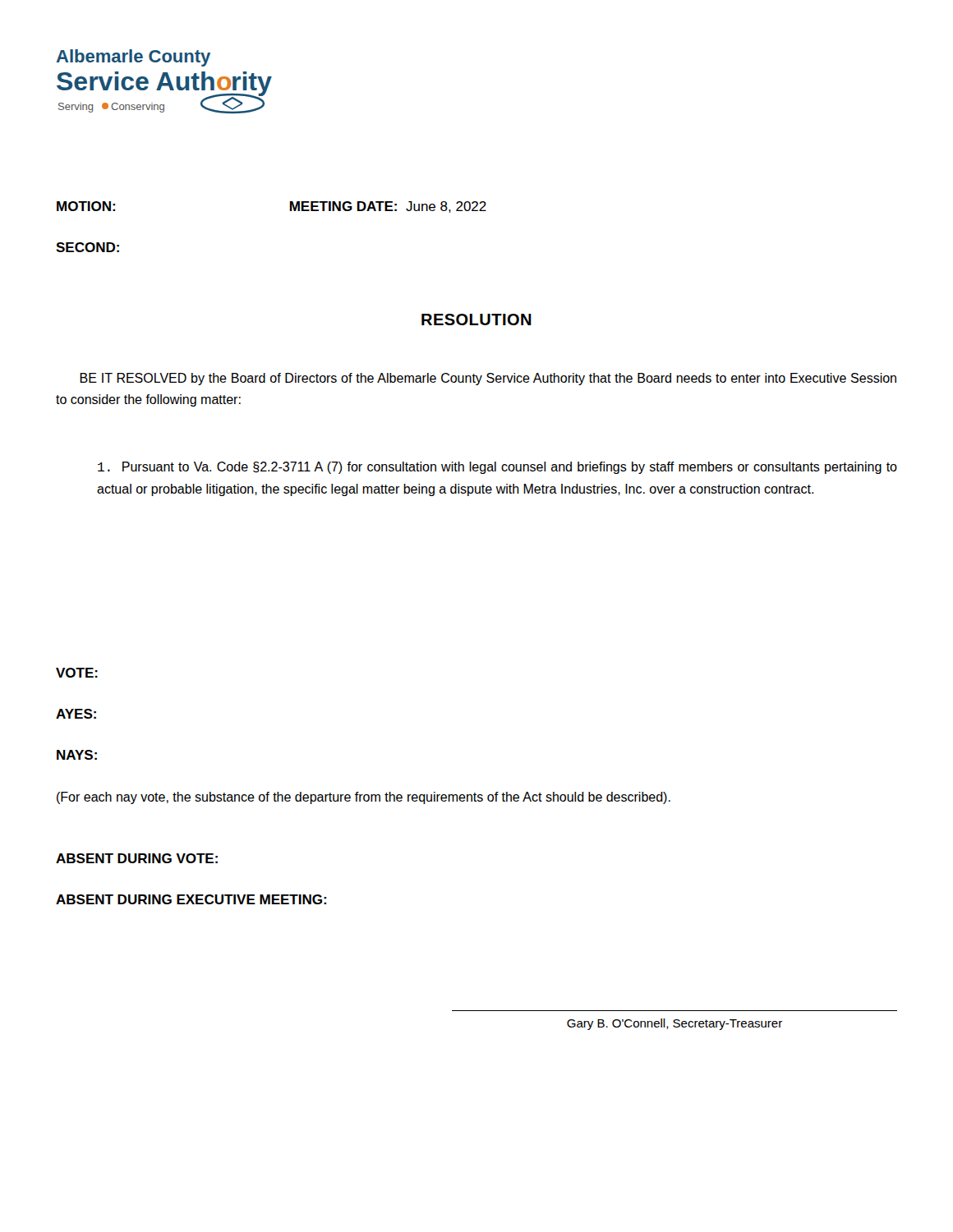The width and height of the screenshot is (953, 1232).
Task: Click on the text that says "Gary B. O'Connell, Secretary-Treasurer"
Action: [674, 1020]
